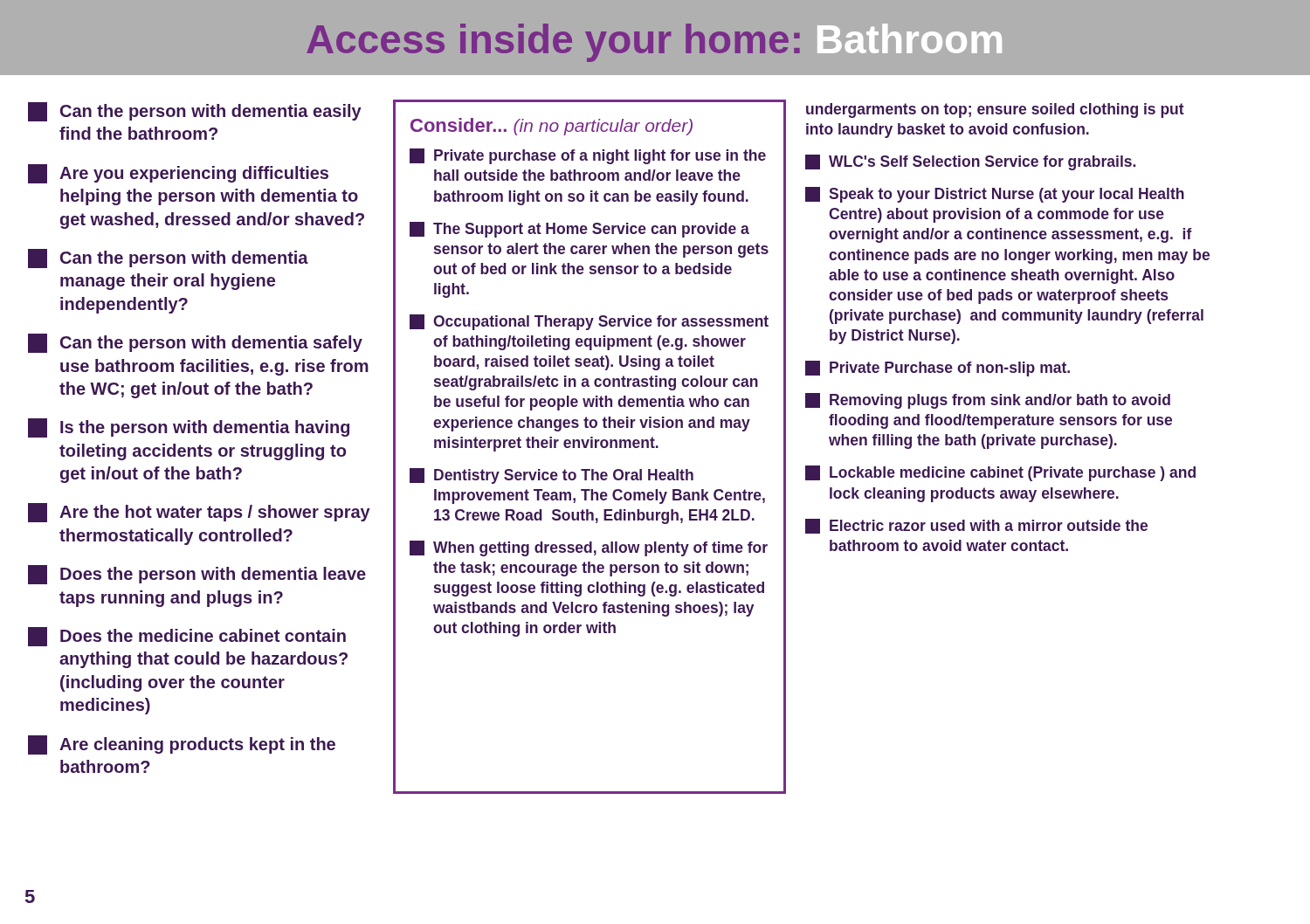Where does it say "Private Purchase of non-slip mat."?

pyautogui.click(x=938, y=368)
